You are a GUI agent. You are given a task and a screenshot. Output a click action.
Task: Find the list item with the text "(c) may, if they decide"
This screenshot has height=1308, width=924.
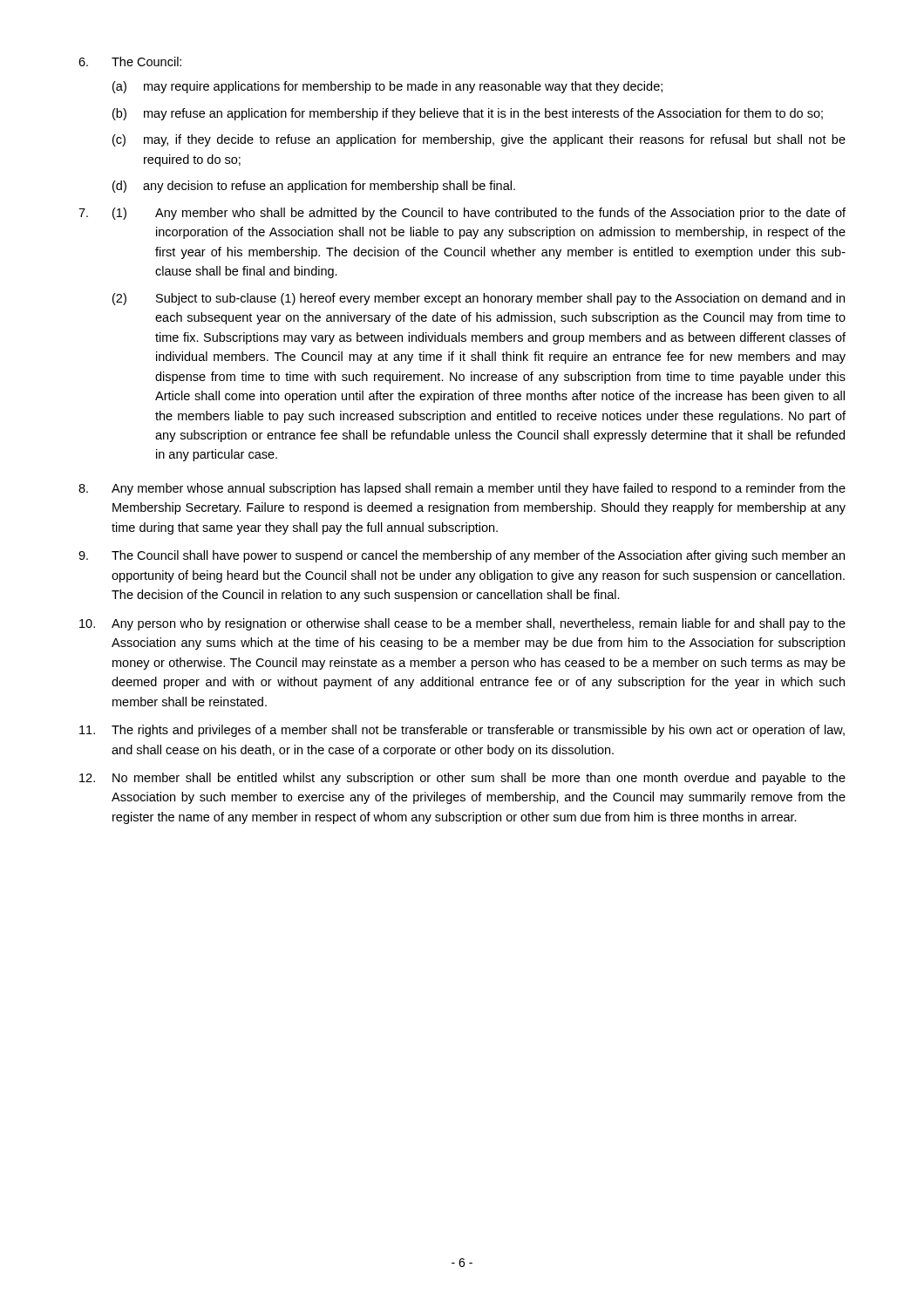(479, 150)
